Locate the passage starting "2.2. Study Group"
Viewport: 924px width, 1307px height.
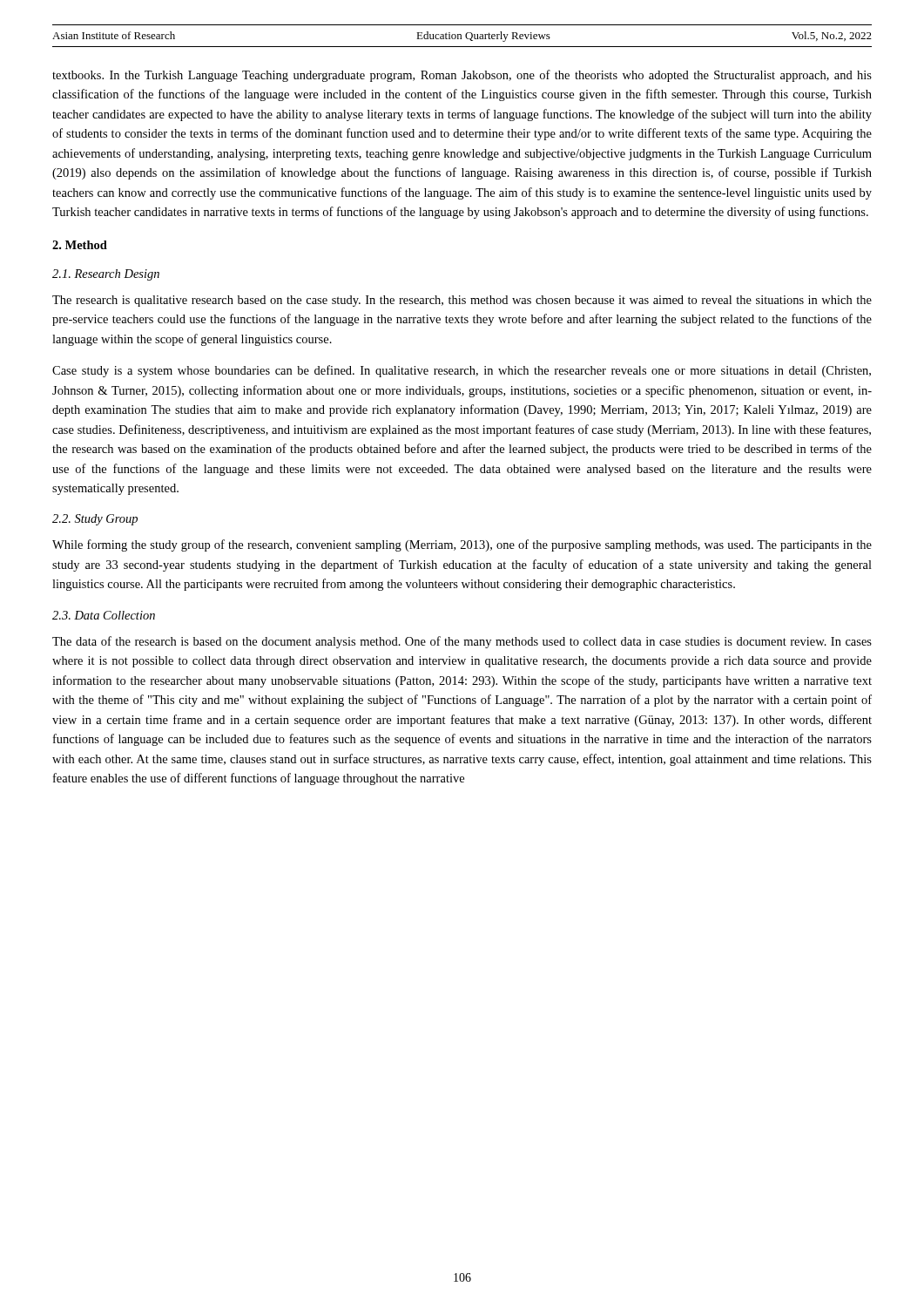tap(95, 519)
